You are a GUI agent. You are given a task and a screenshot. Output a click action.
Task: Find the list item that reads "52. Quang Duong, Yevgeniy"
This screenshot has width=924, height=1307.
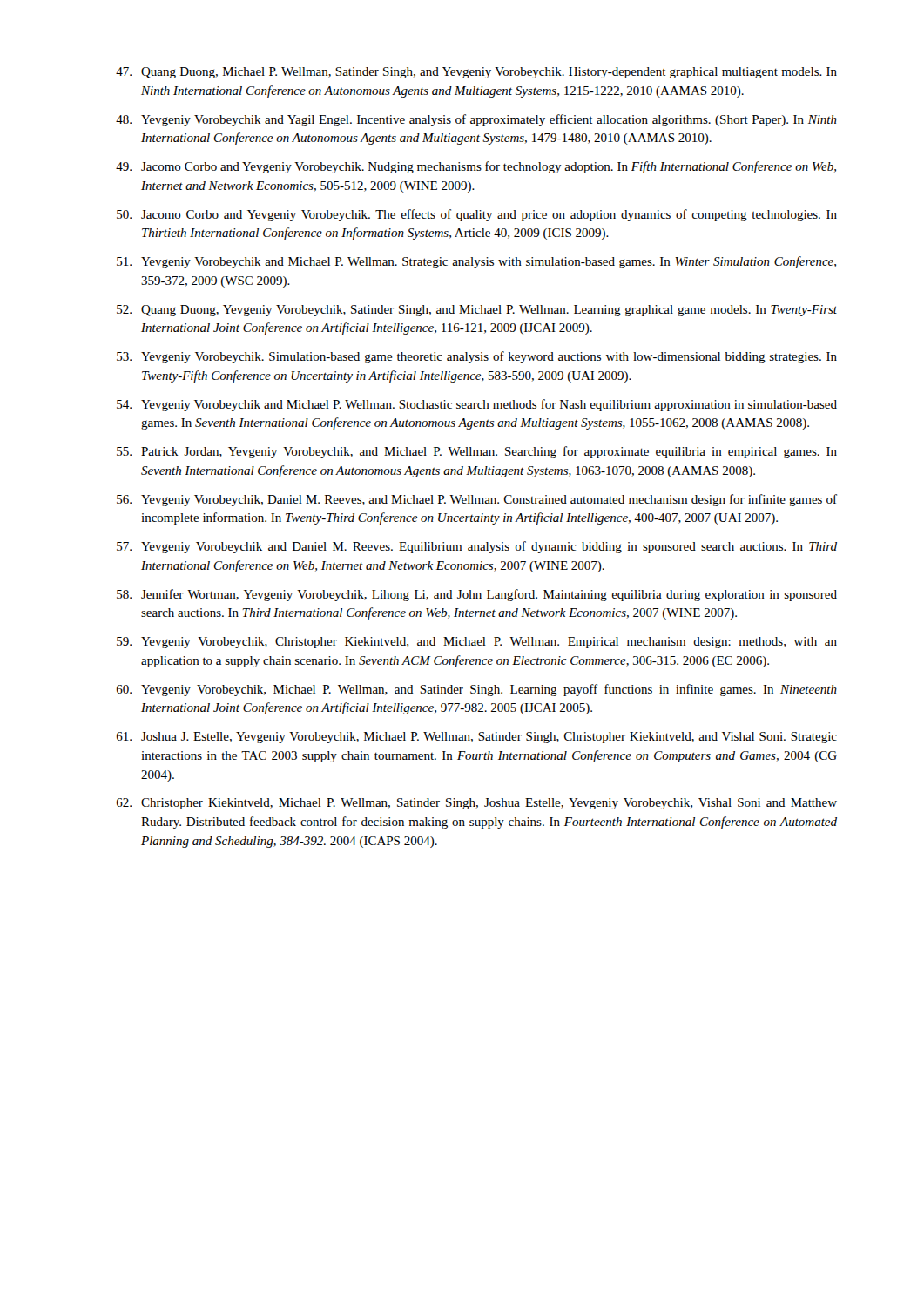[x=462, y=319]
